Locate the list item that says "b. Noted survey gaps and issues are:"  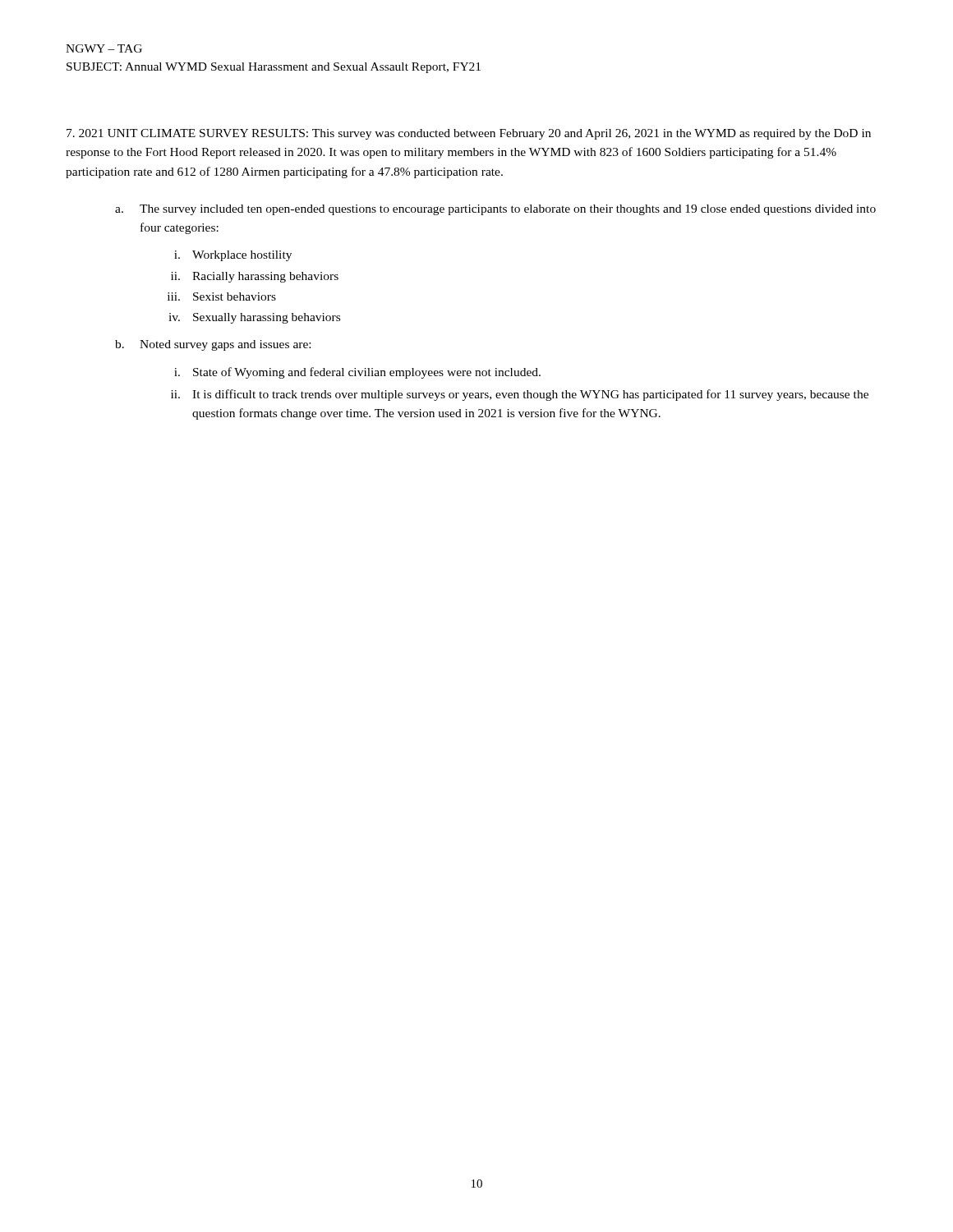point(213,345)
